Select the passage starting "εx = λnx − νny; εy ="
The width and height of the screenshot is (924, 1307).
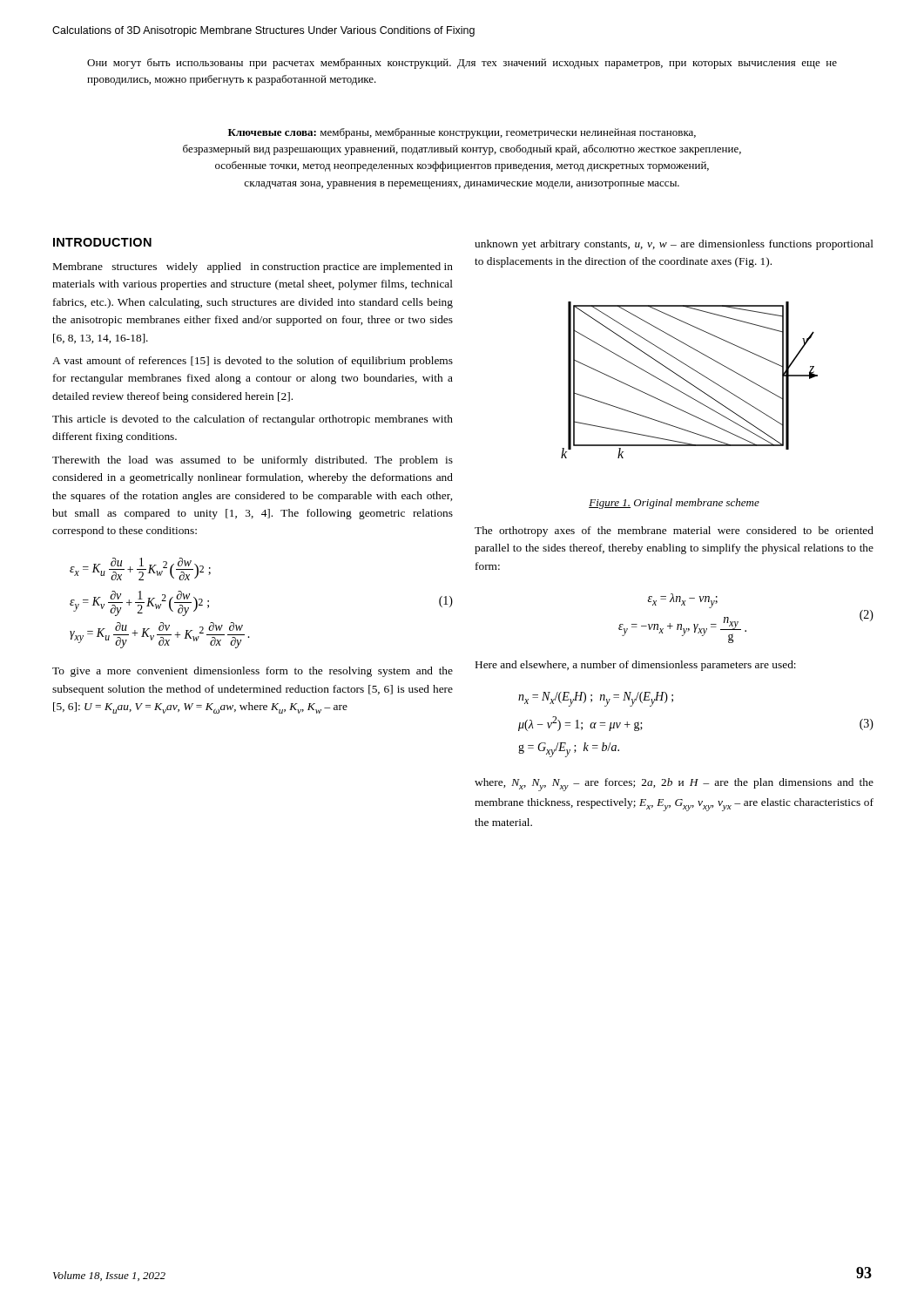[x=683, y=615]
